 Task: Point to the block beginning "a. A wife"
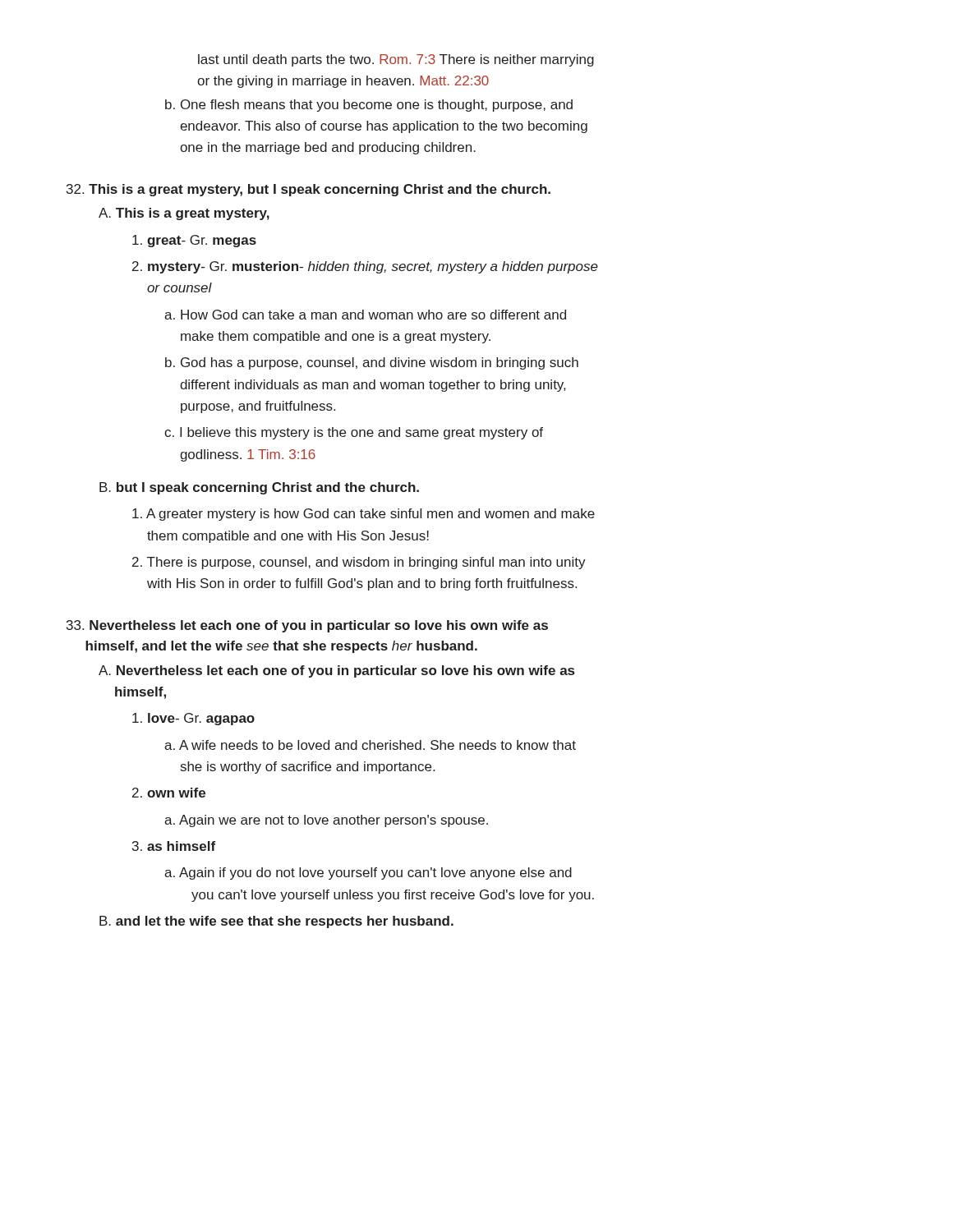370,756
